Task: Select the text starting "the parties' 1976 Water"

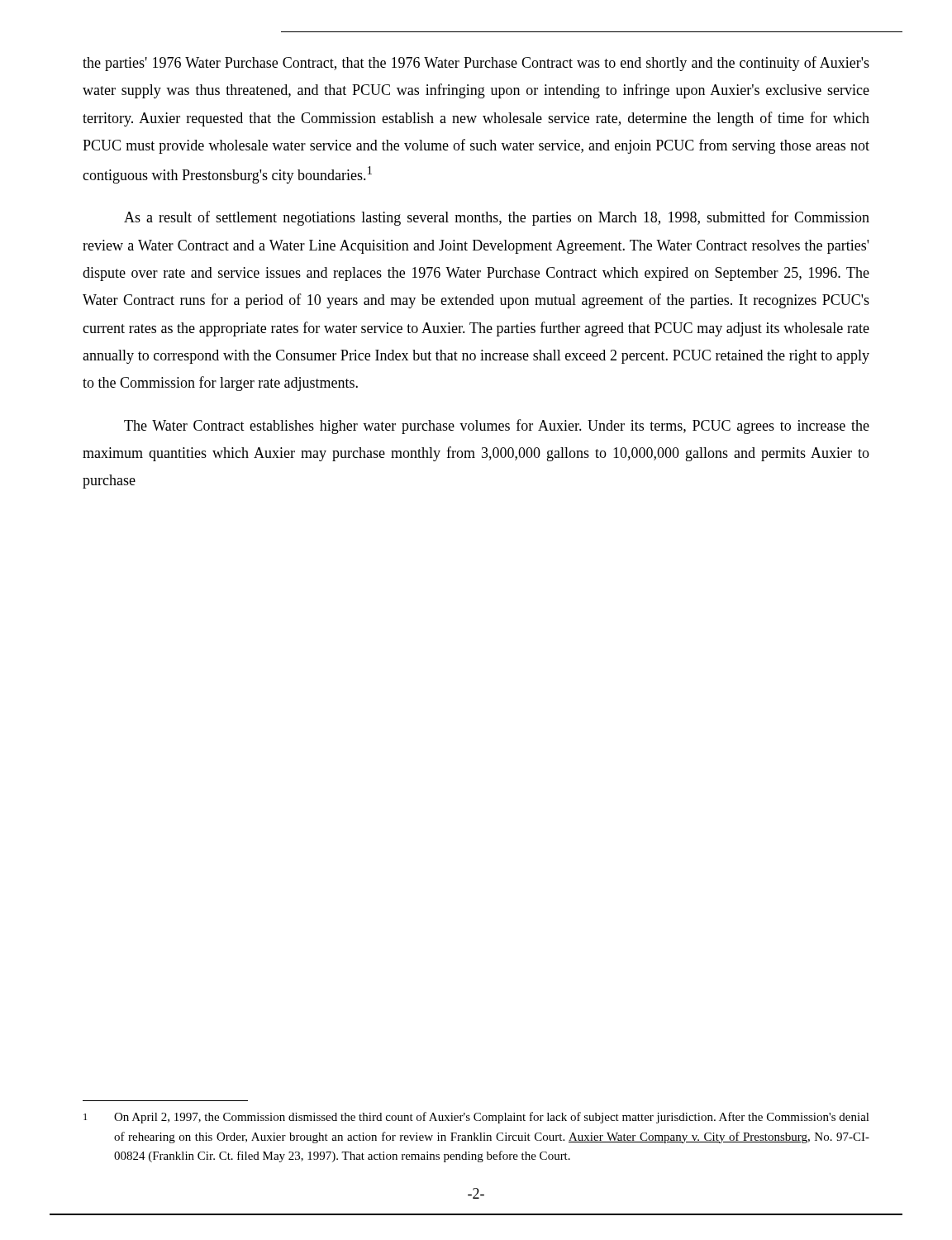Action: [x=476, y=119]
